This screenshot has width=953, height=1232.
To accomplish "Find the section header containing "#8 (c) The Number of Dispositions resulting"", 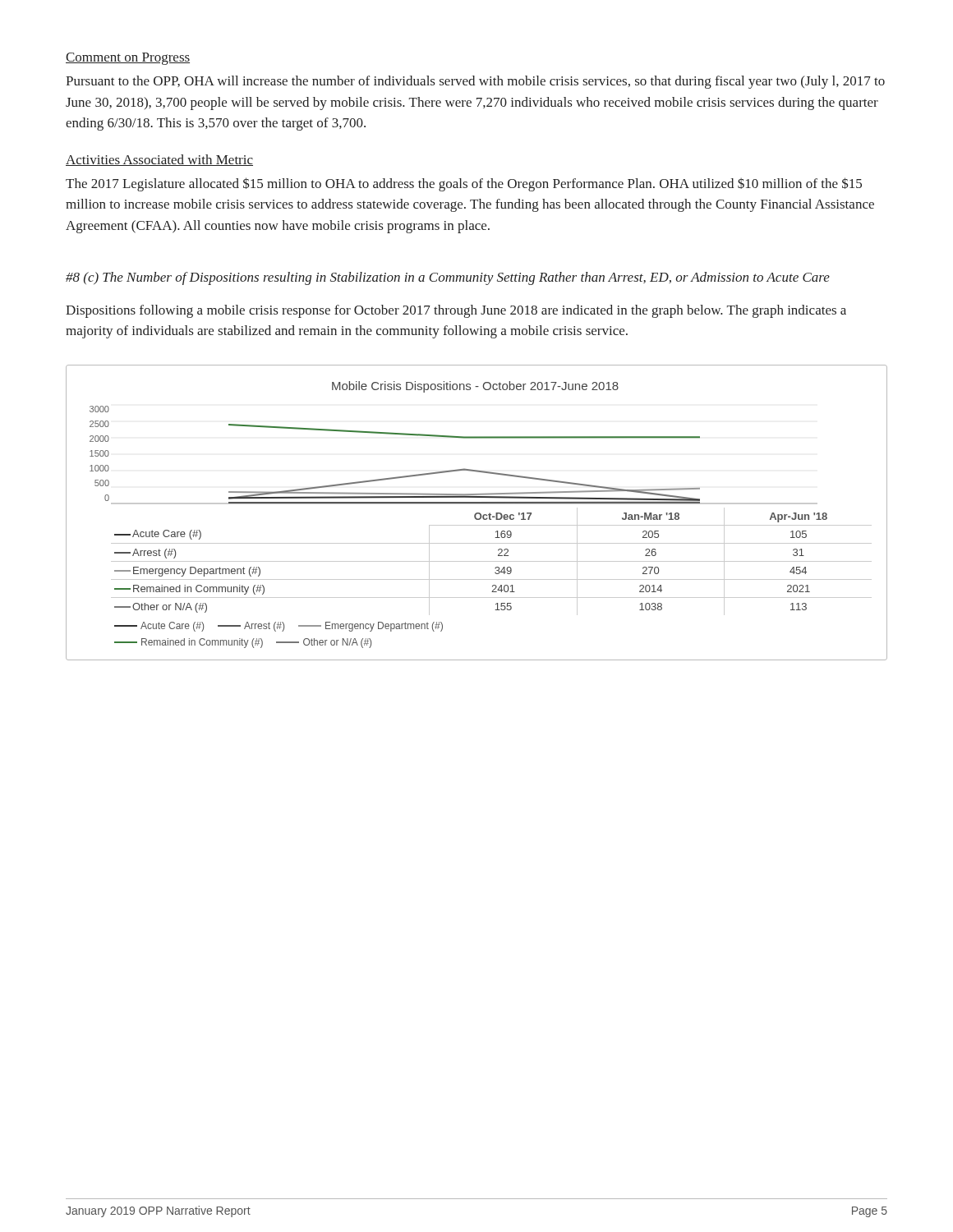I will pos(448,277).
